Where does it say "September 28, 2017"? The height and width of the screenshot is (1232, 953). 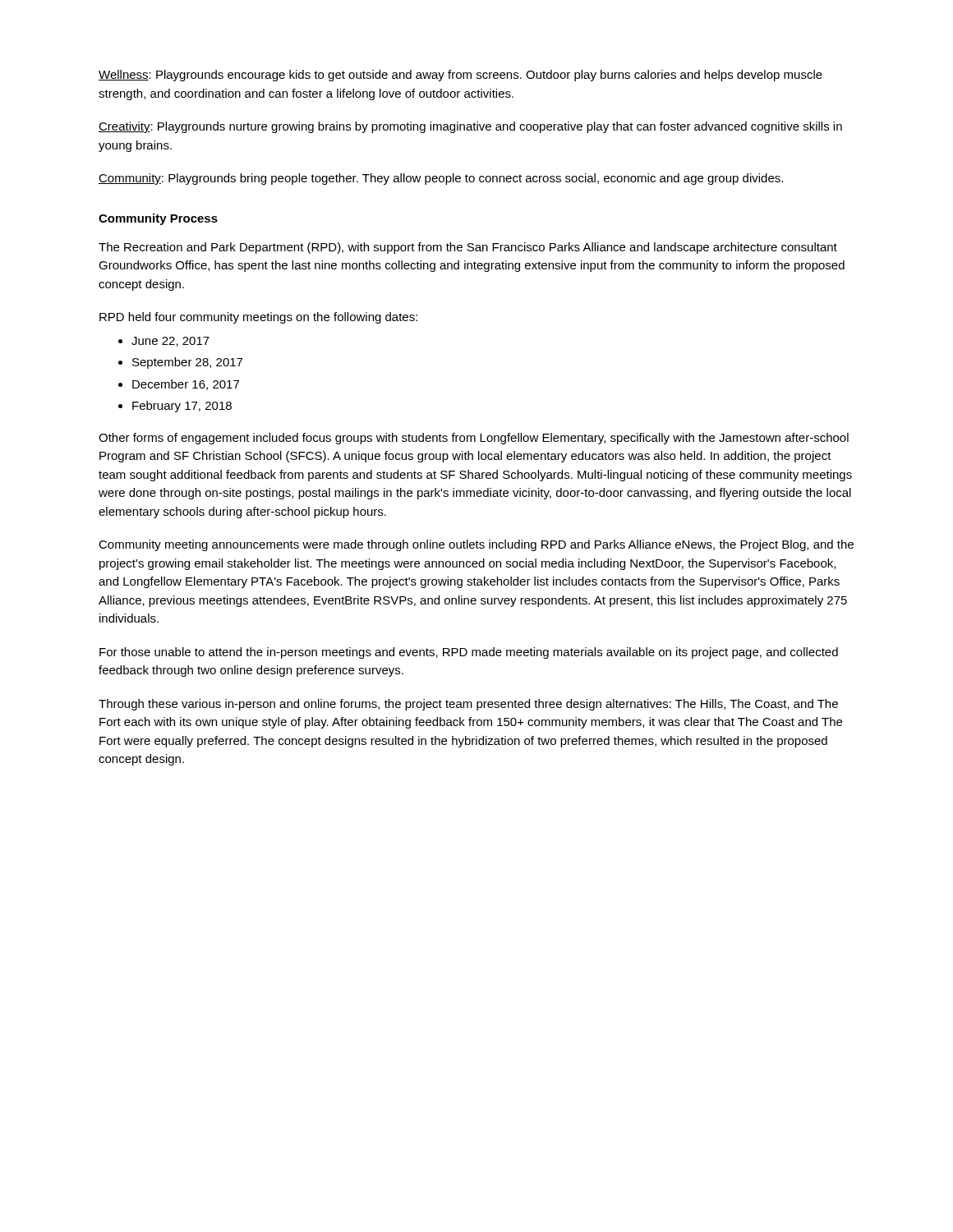click(187, 362)
